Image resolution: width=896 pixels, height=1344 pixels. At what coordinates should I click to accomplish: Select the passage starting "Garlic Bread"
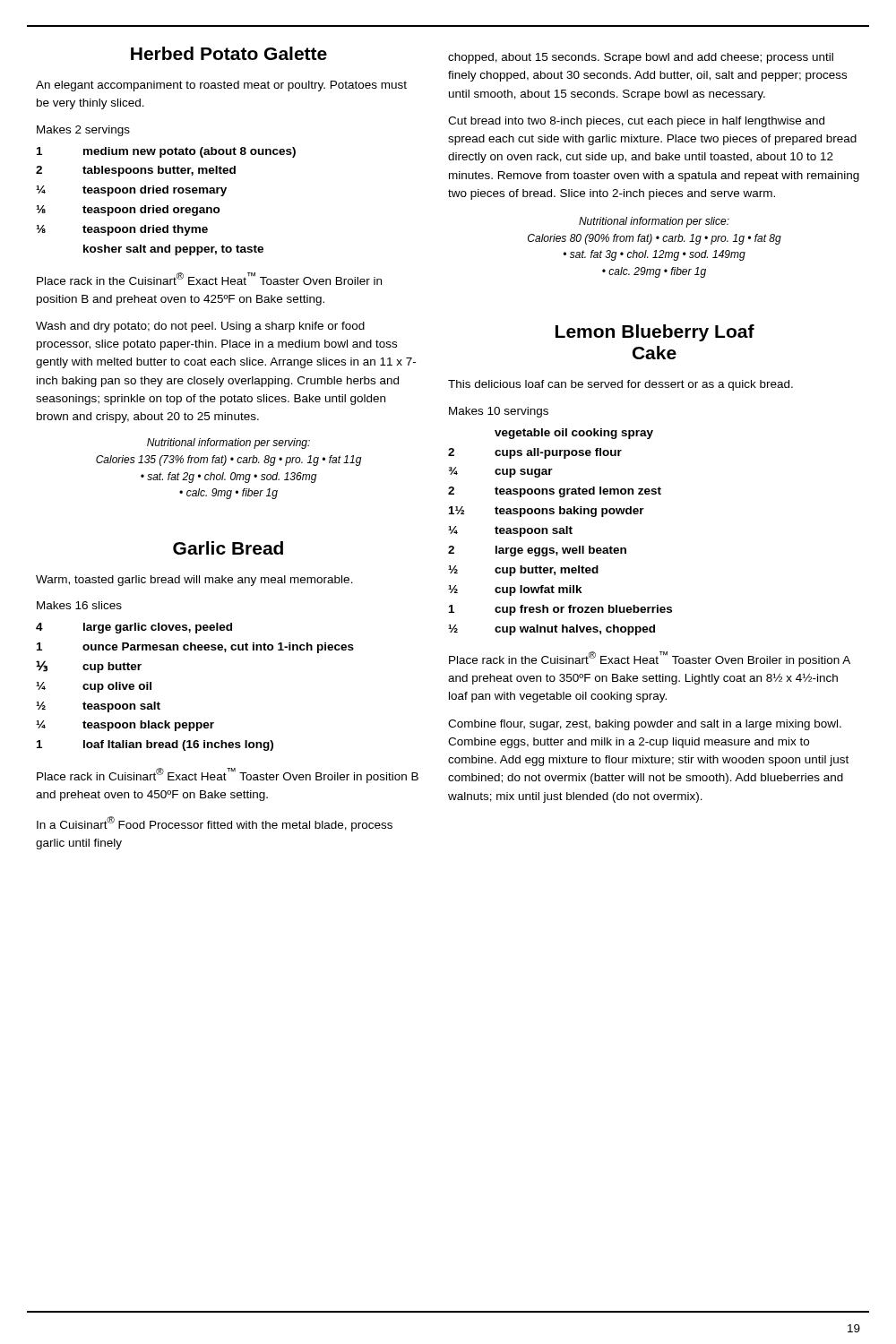(x=228, y=548)
